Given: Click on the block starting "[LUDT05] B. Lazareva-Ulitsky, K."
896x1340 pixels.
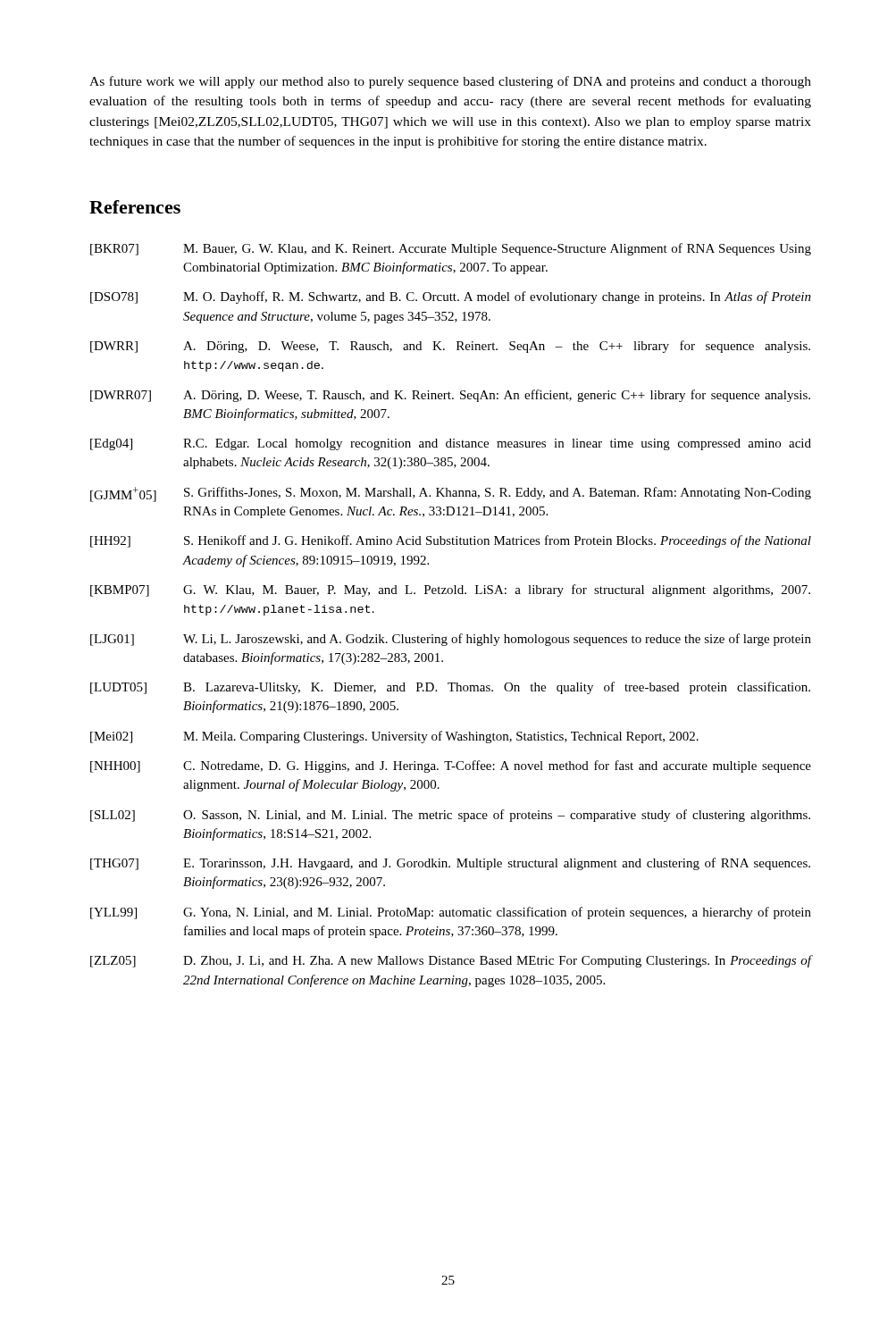Looking at the screenshot, I should pyautogui.click(x=450, y=688).
